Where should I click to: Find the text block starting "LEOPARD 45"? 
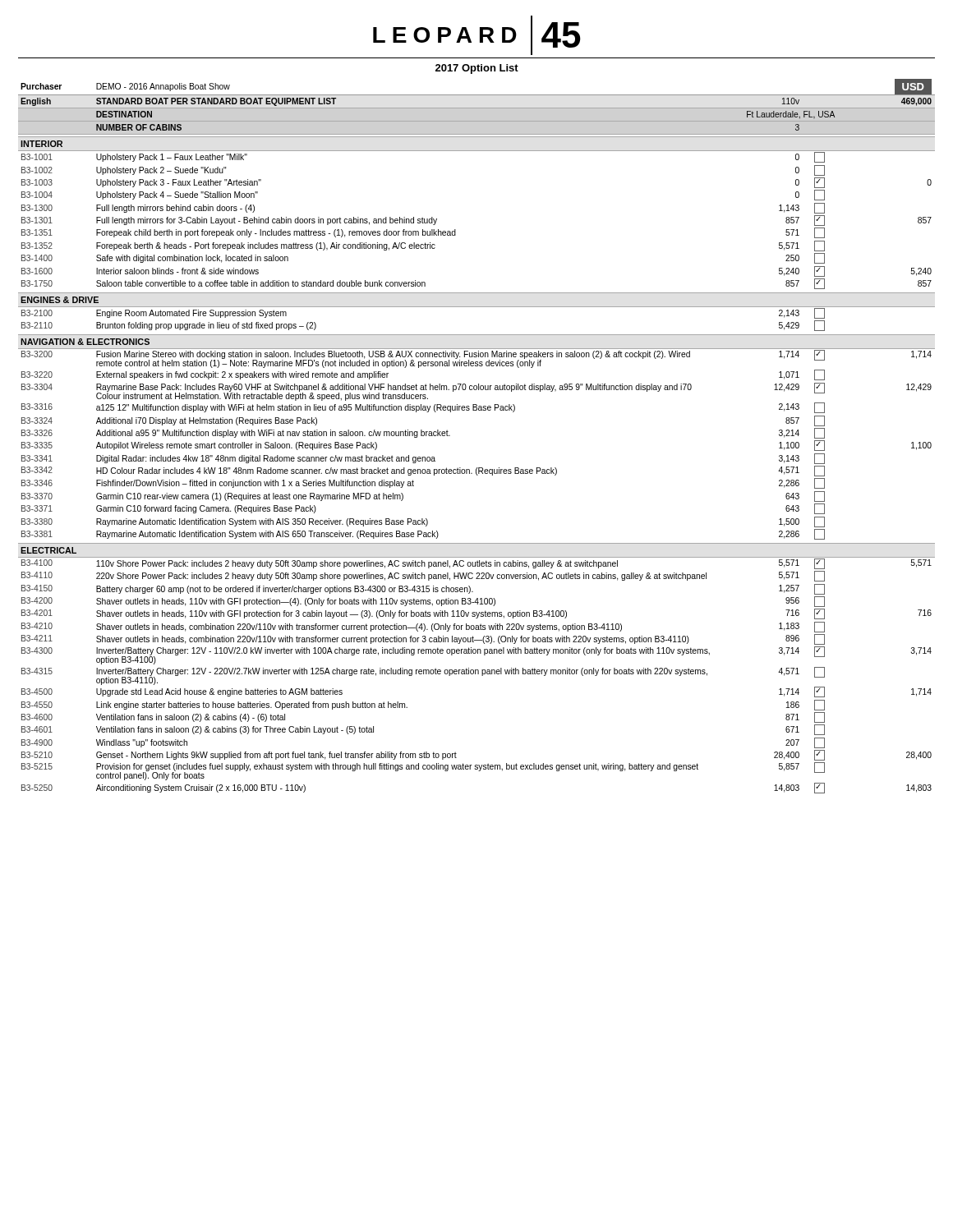pos(476,35)
